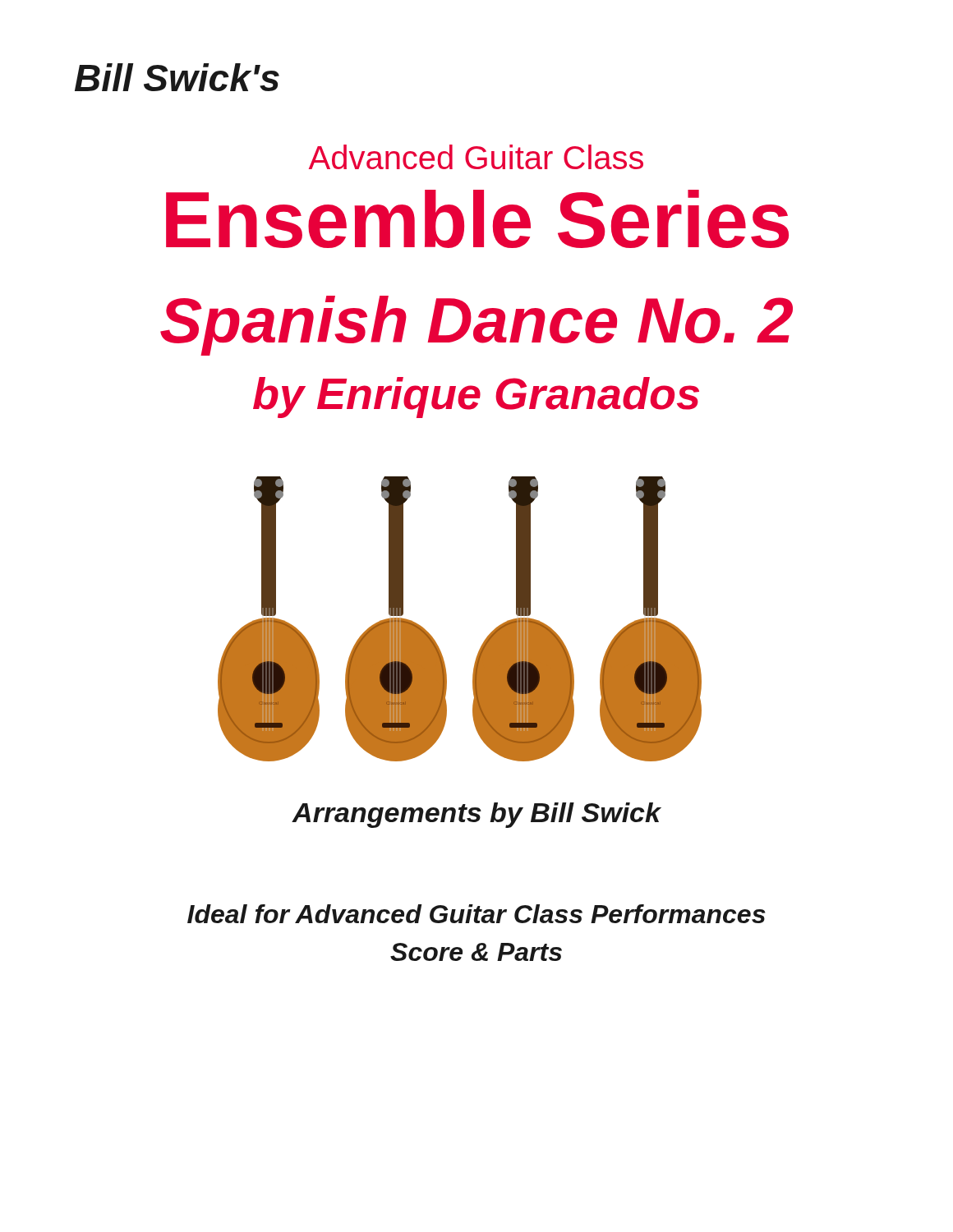The height and width of the screenshot is (1232, 953).
Task: Where is the passage that starts "Arrangements by Bill"?
Action: [x=476, y=812]
